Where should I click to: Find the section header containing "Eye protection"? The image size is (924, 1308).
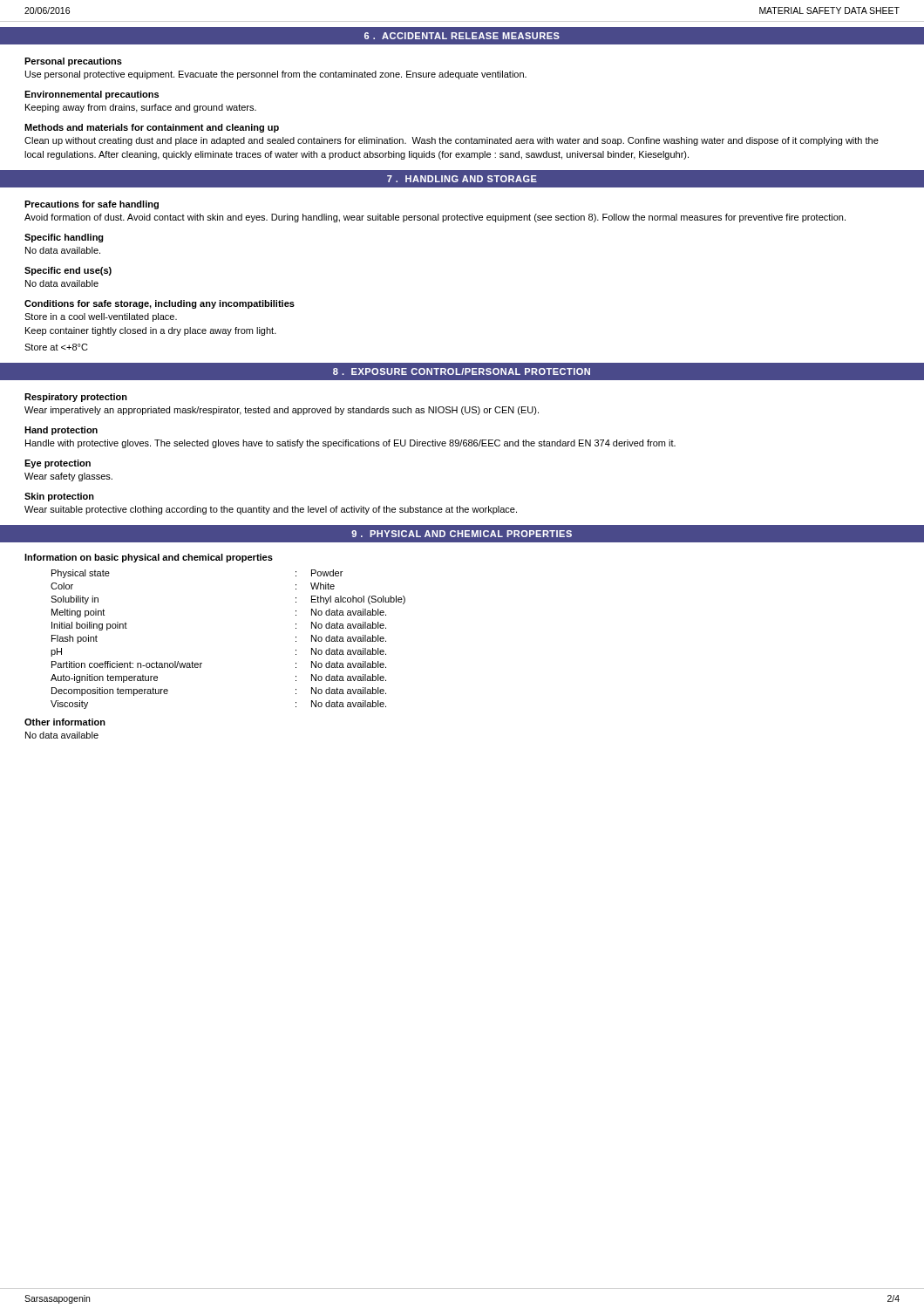point(58,463)
